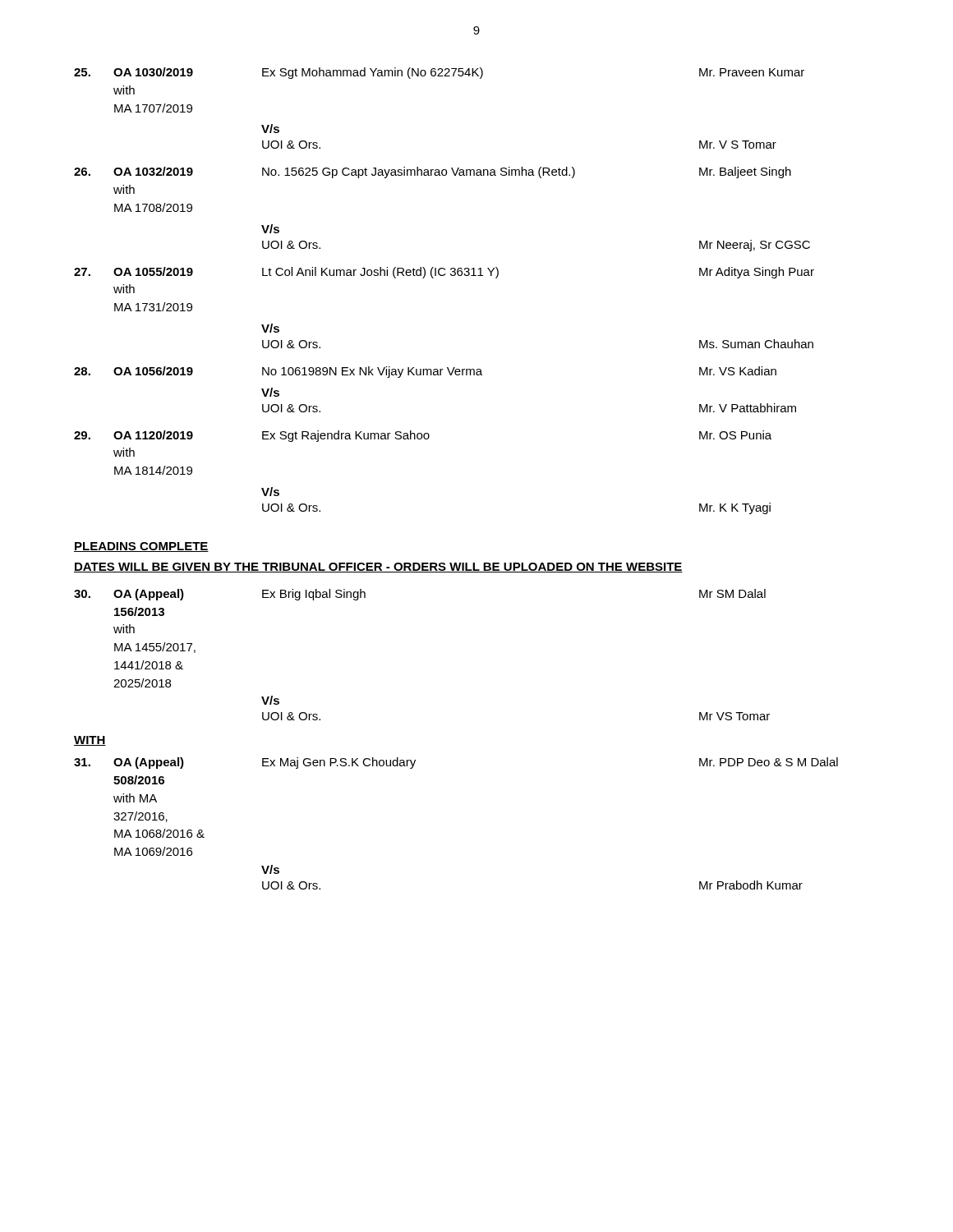This screenshot has height=1232, width=953.
Task: Locate the region starting "29. OA 1120/2019withMA 1814/2019 Ex Sgt Rajendra Kumar"
Action: point(423,436)
